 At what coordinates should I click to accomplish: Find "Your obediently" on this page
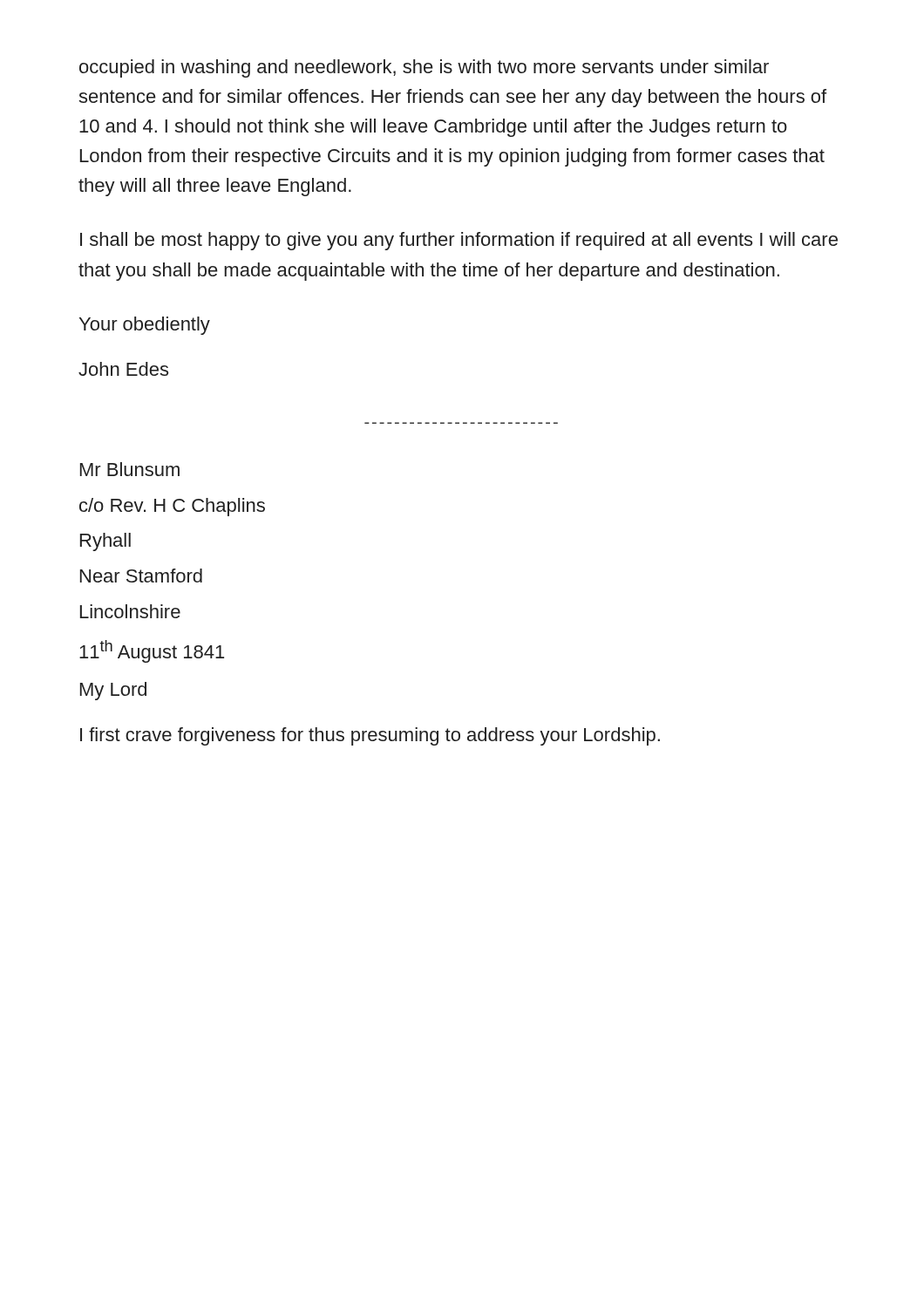click(144, 324)
